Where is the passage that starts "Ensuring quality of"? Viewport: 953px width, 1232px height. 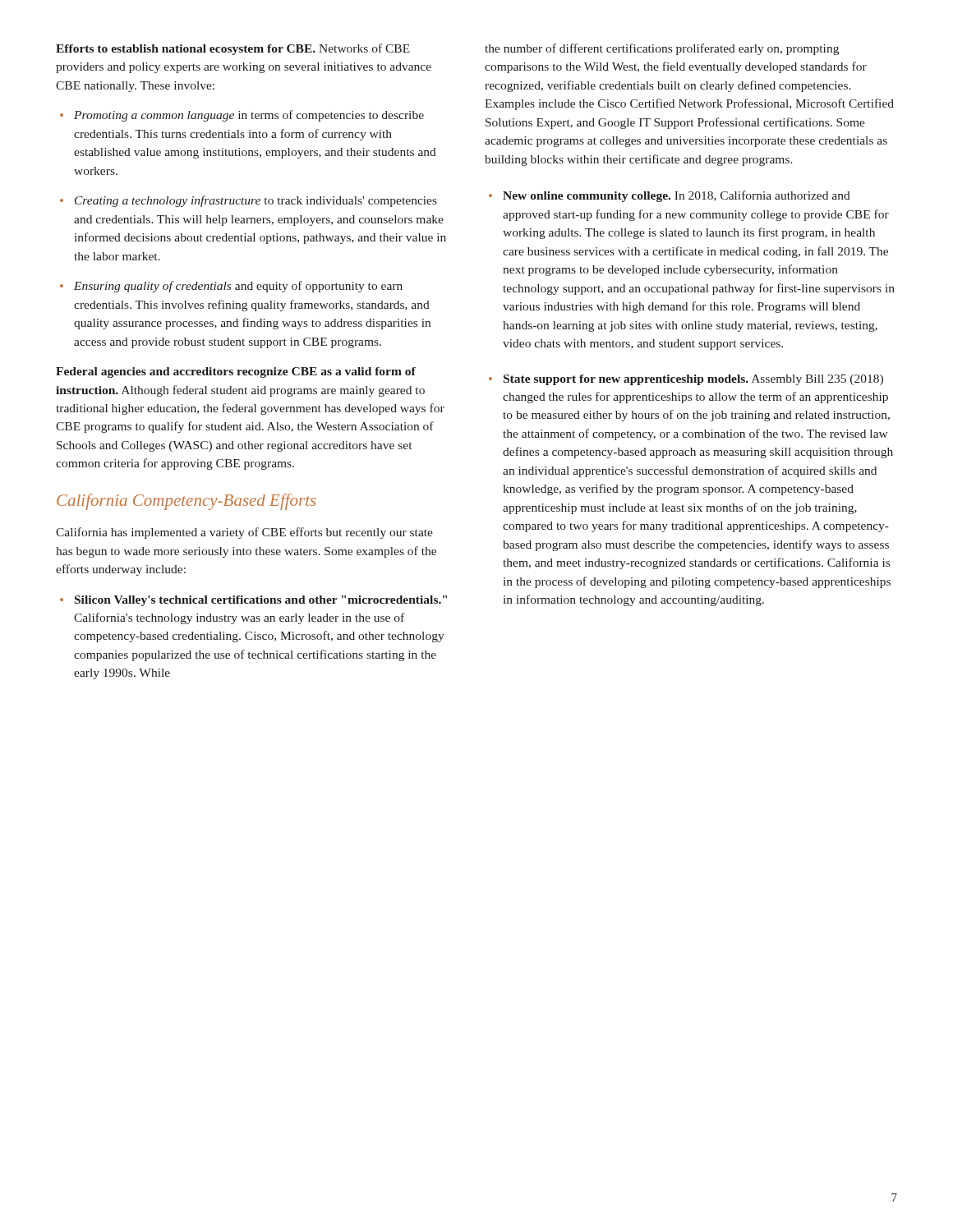tap(253, 313)
